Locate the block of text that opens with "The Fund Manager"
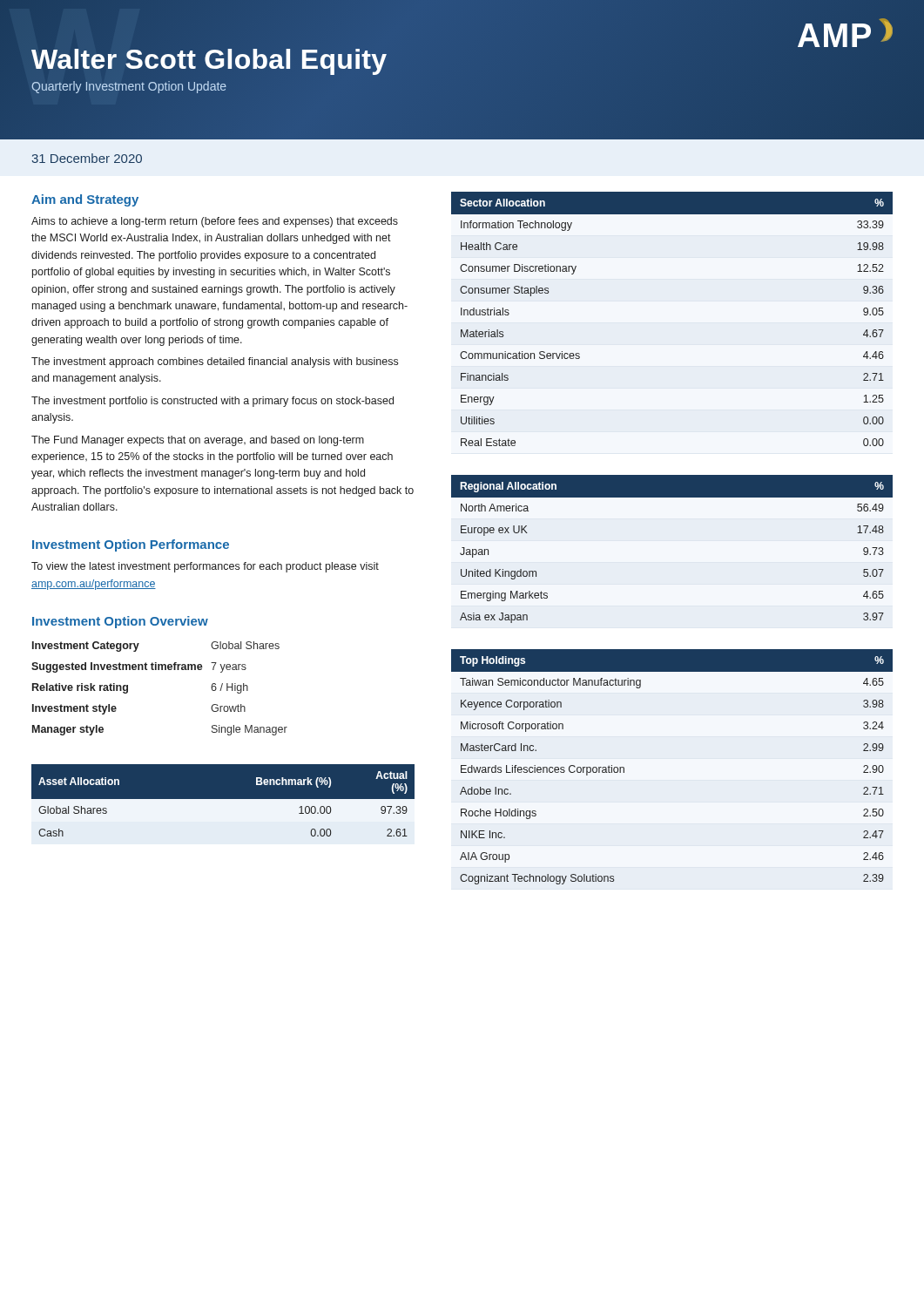Viewport: 924px width, 1307px height. coord(223,474)
